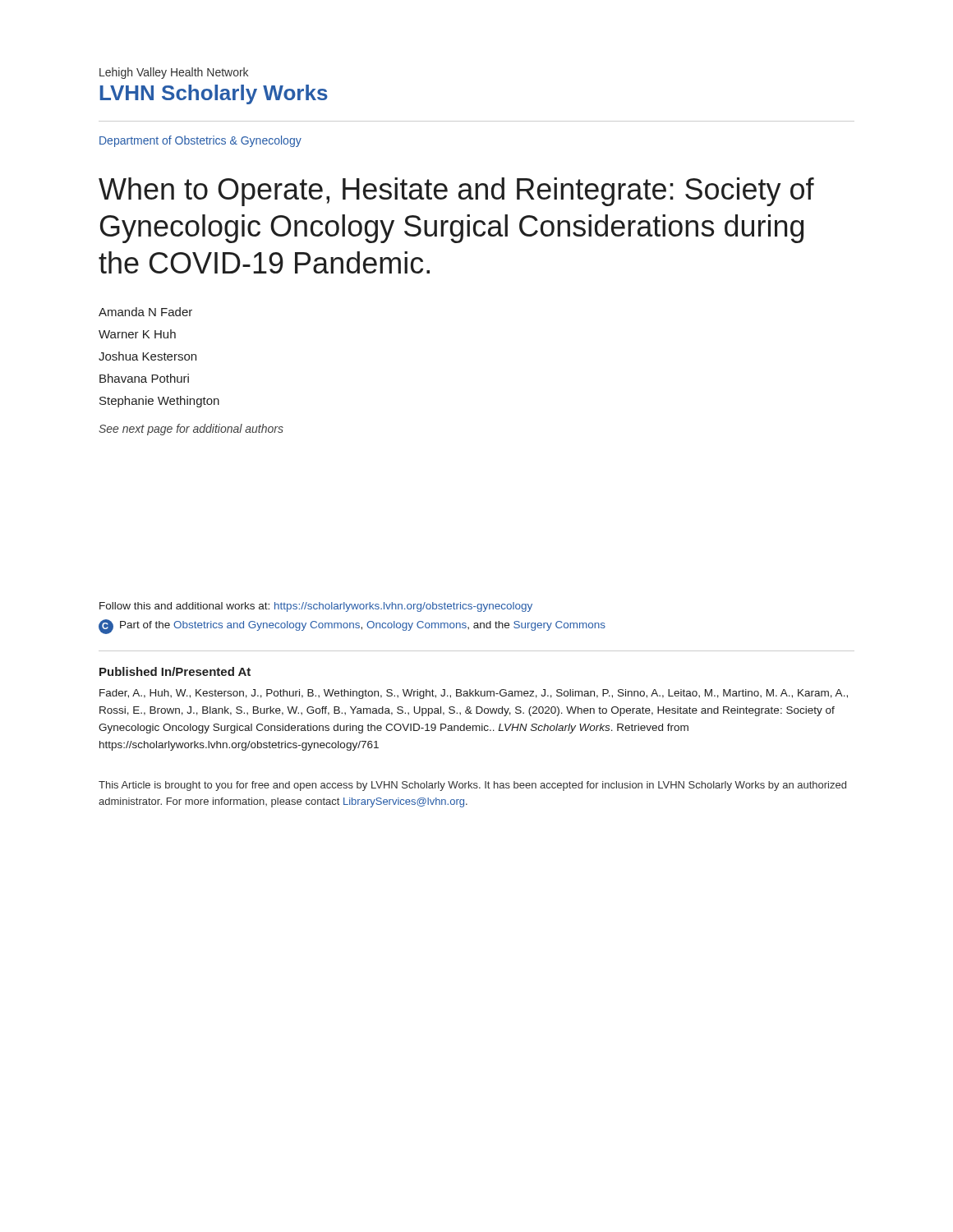Find the element starting "See next page for additional"
The image size is (953, 1232).
coord(191,429)
